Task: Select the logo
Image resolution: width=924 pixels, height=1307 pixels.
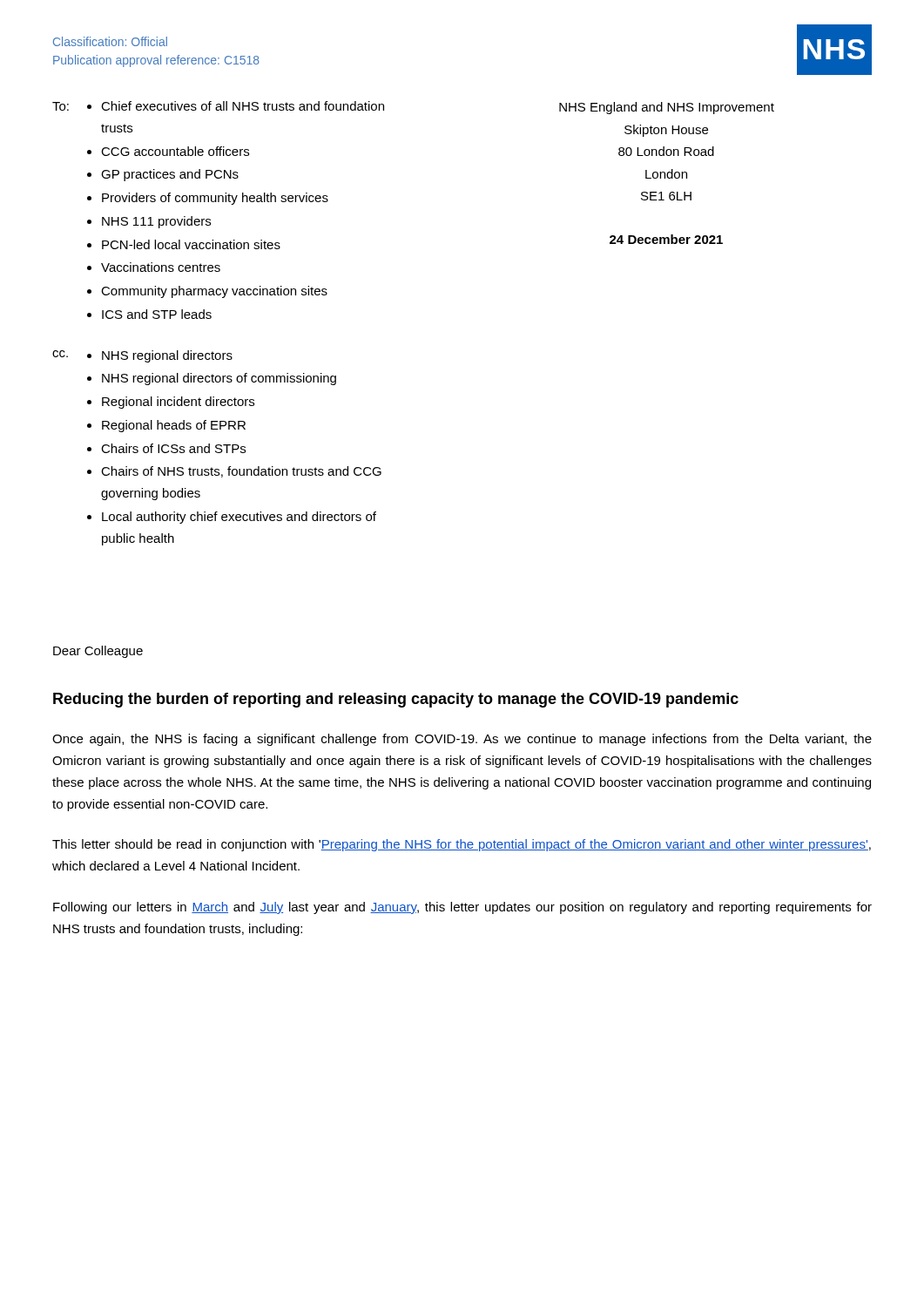Action: point(834,50)
